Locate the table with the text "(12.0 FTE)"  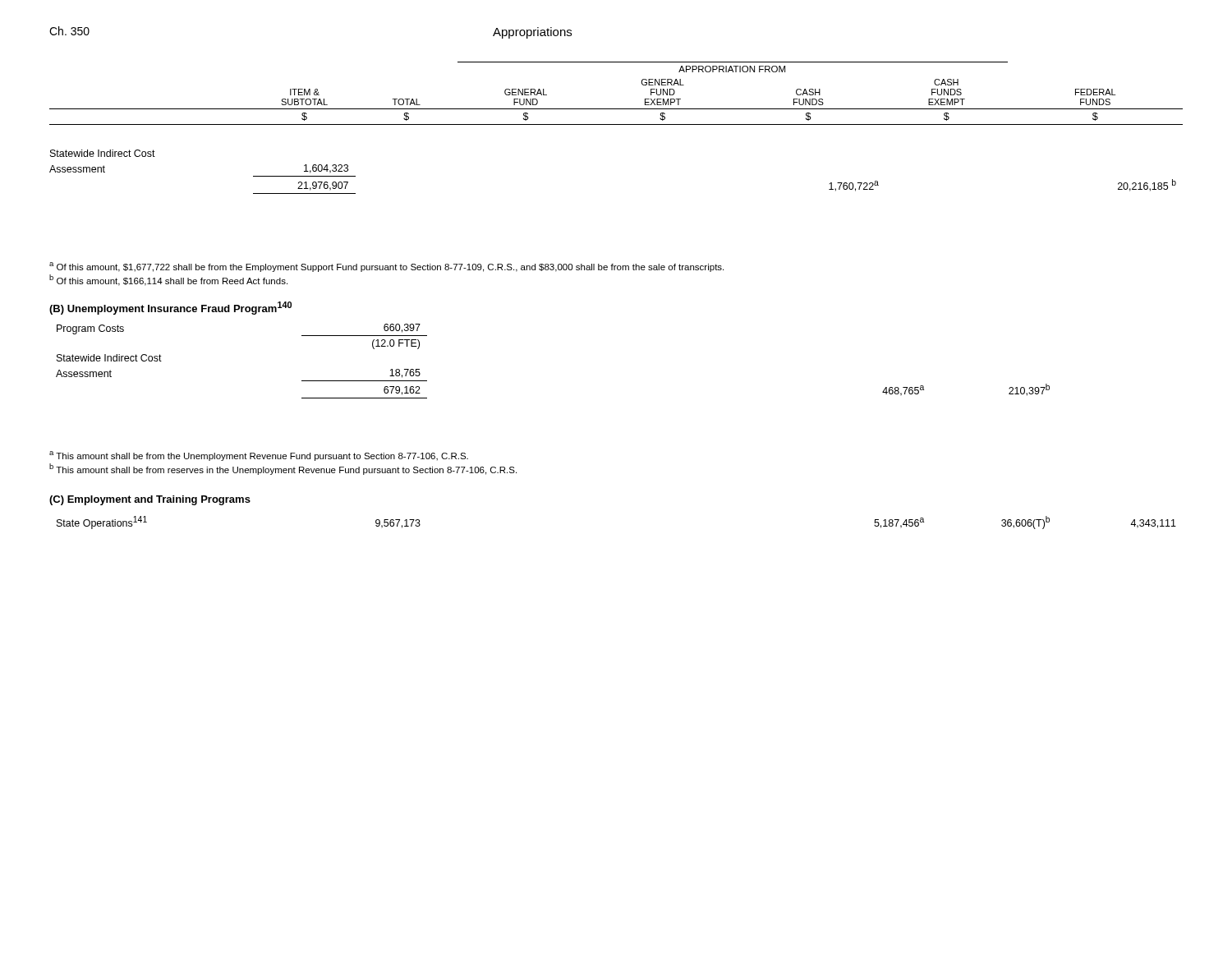click(x=616, y=359)
